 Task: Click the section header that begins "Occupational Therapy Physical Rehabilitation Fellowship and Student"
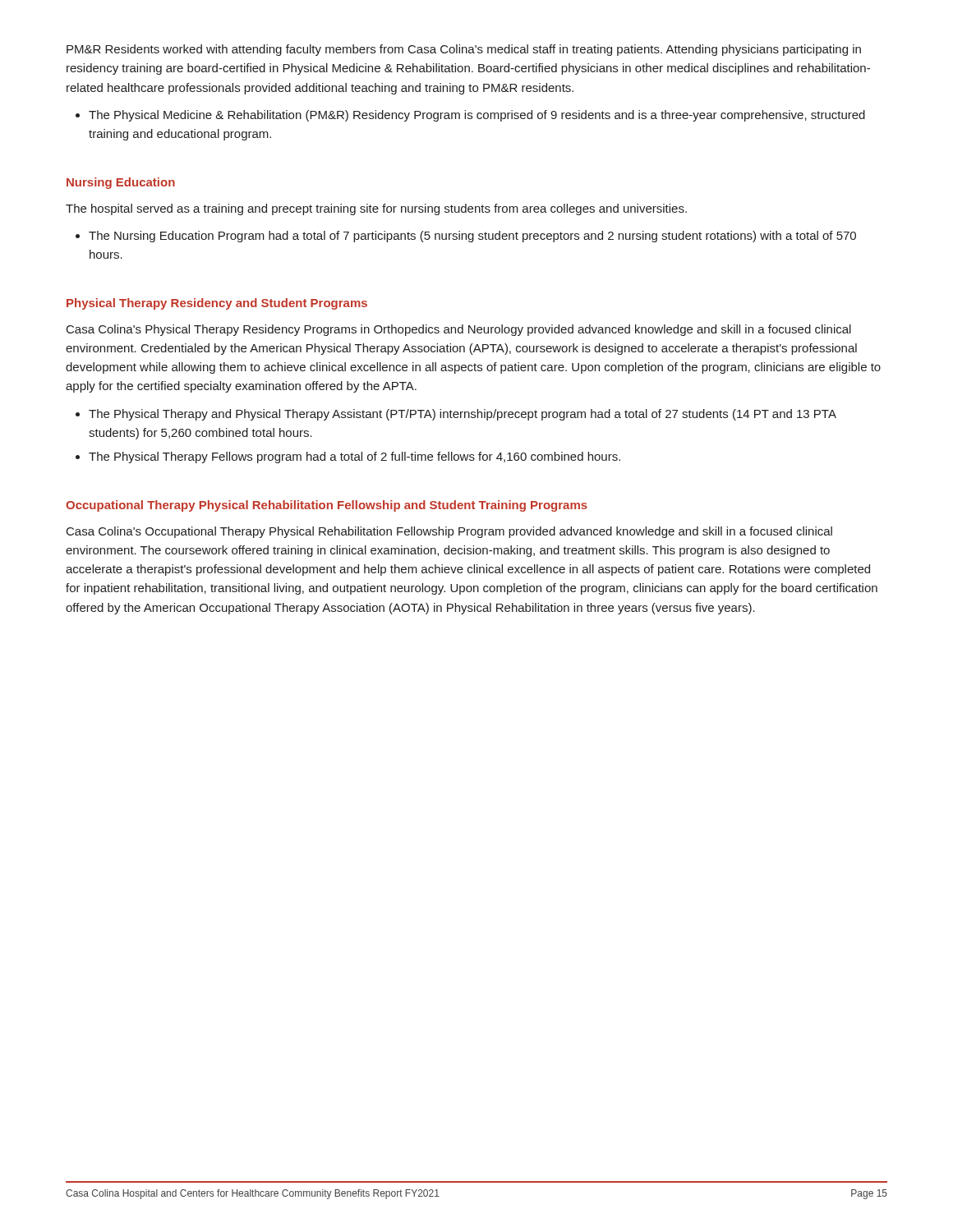[x=327, y=505]
